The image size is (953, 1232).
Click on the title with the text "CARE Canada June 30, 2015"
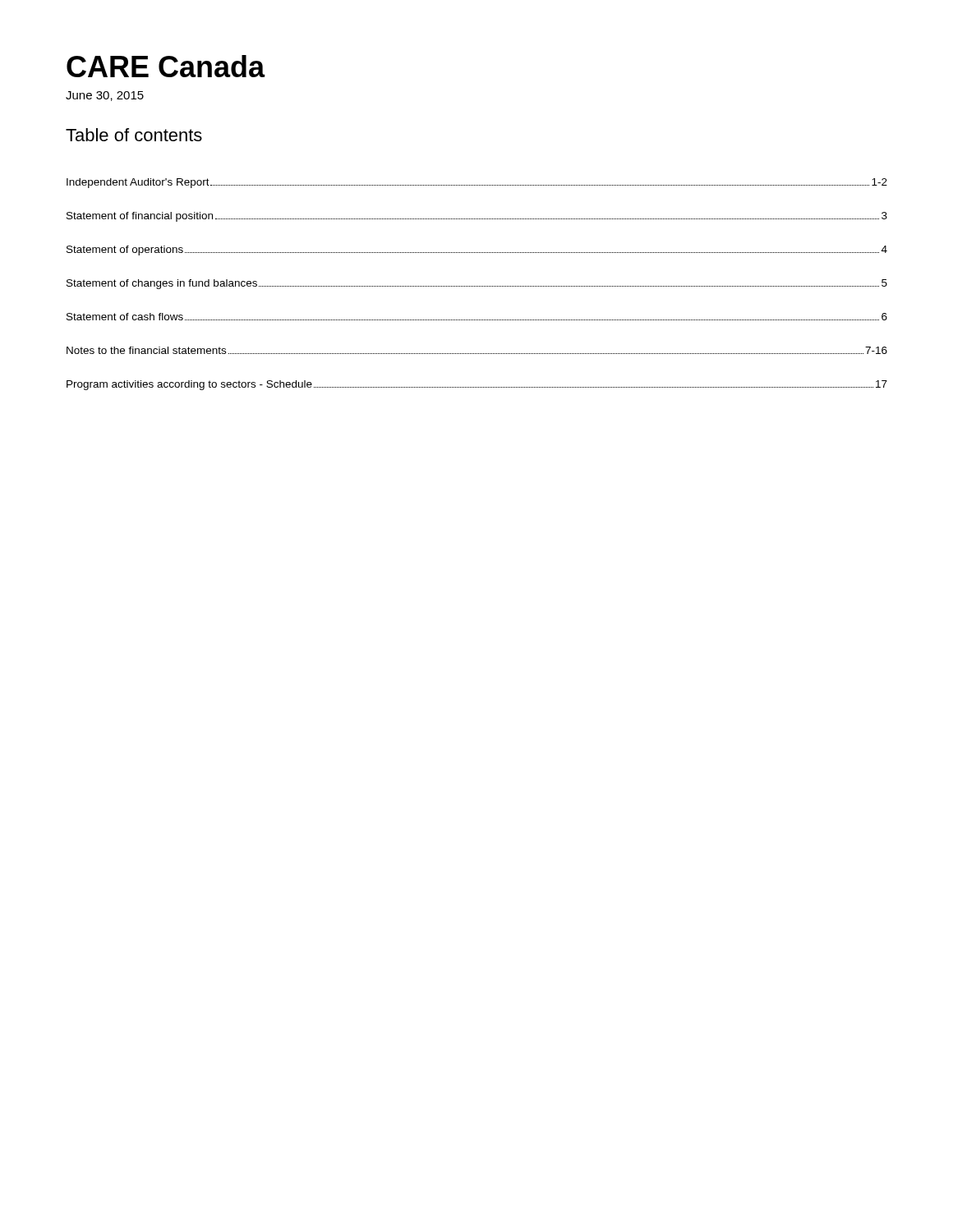[x=165, y=76]
